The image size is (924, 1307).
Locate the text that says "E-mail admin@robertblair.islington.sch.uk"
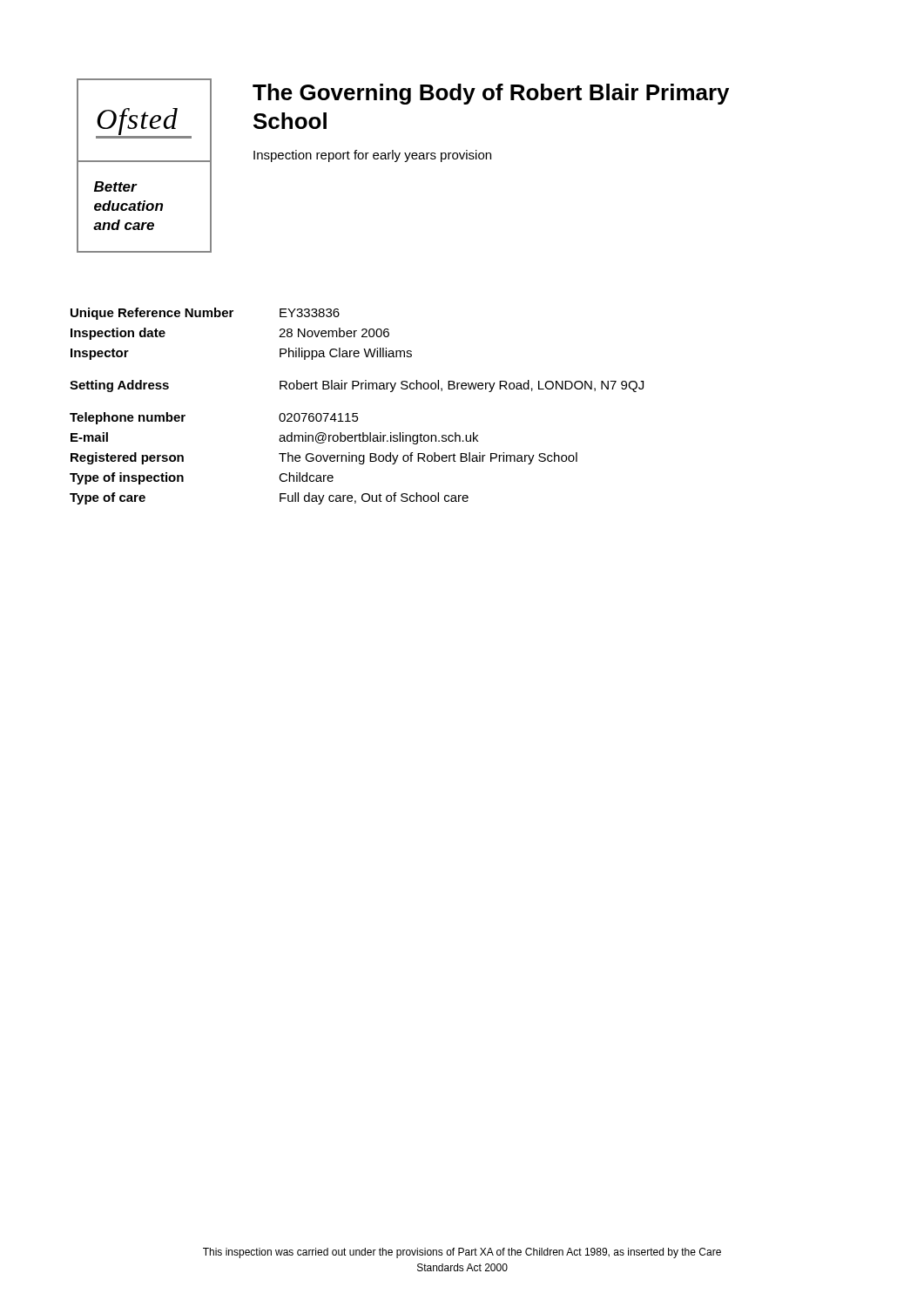coord(274,437)
